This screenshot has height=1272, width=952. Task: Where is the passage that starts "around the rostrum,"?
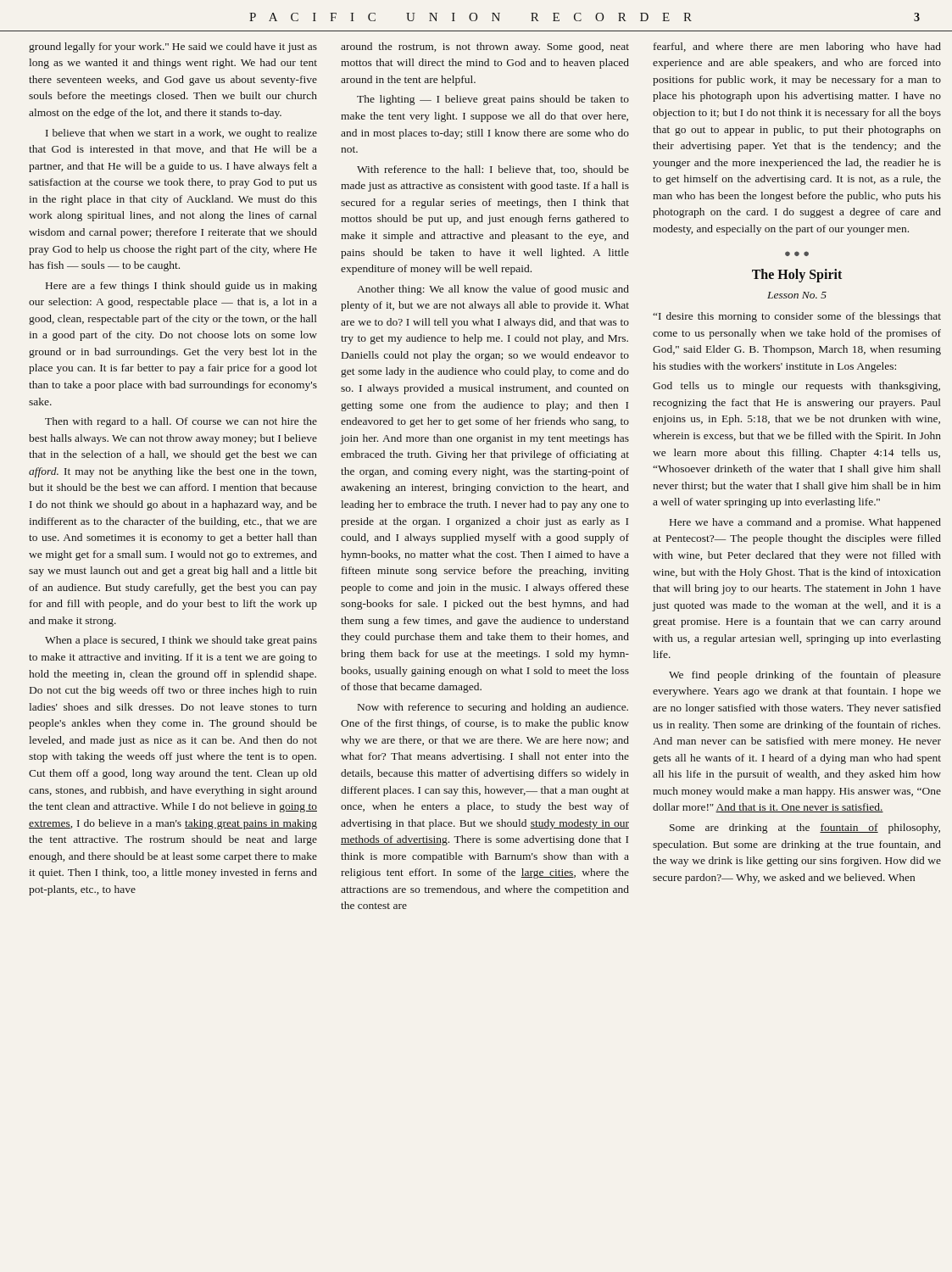[485, 476]
